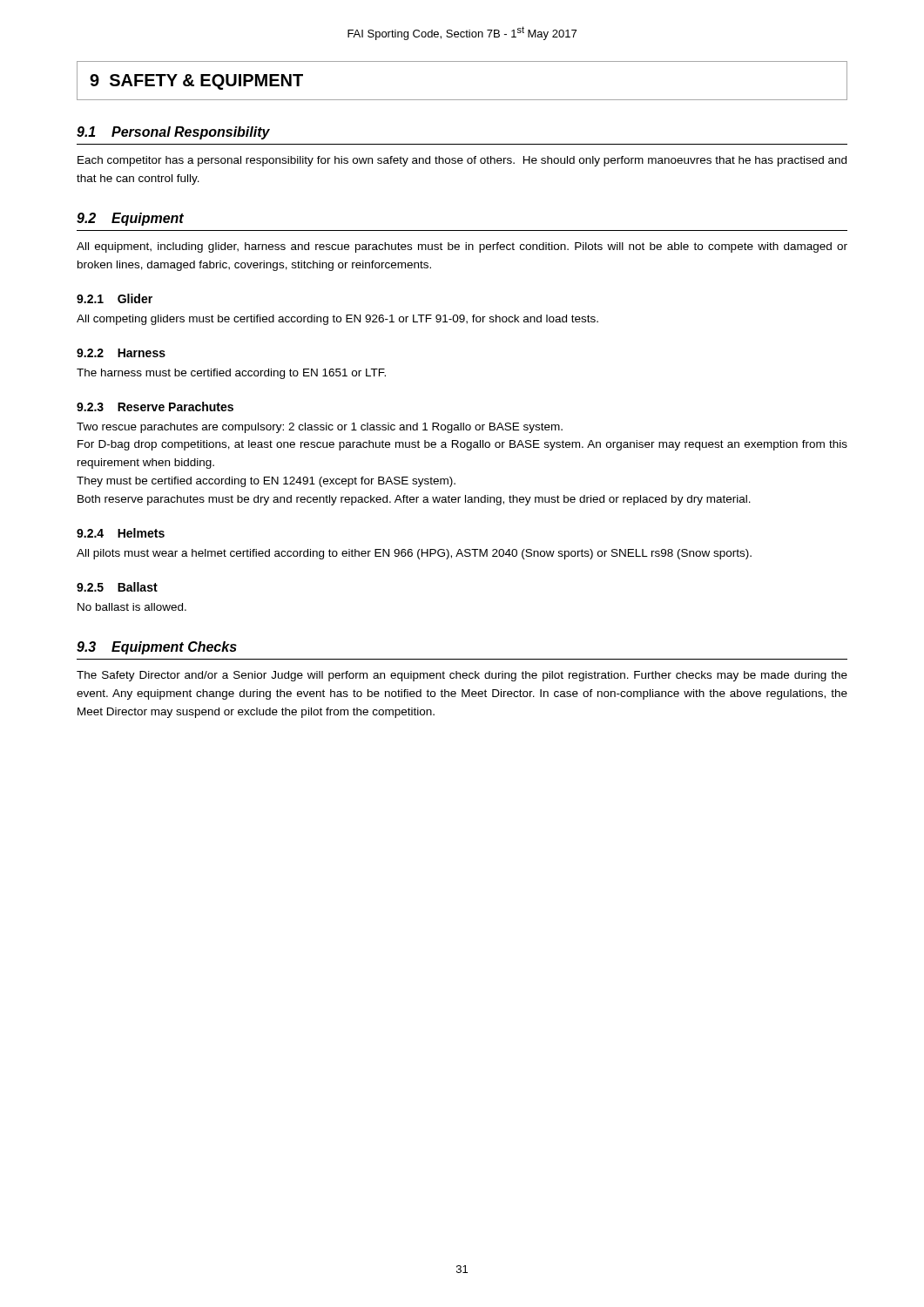Click where it says "9.1 Personal Responsibility"

click(462, 135)
